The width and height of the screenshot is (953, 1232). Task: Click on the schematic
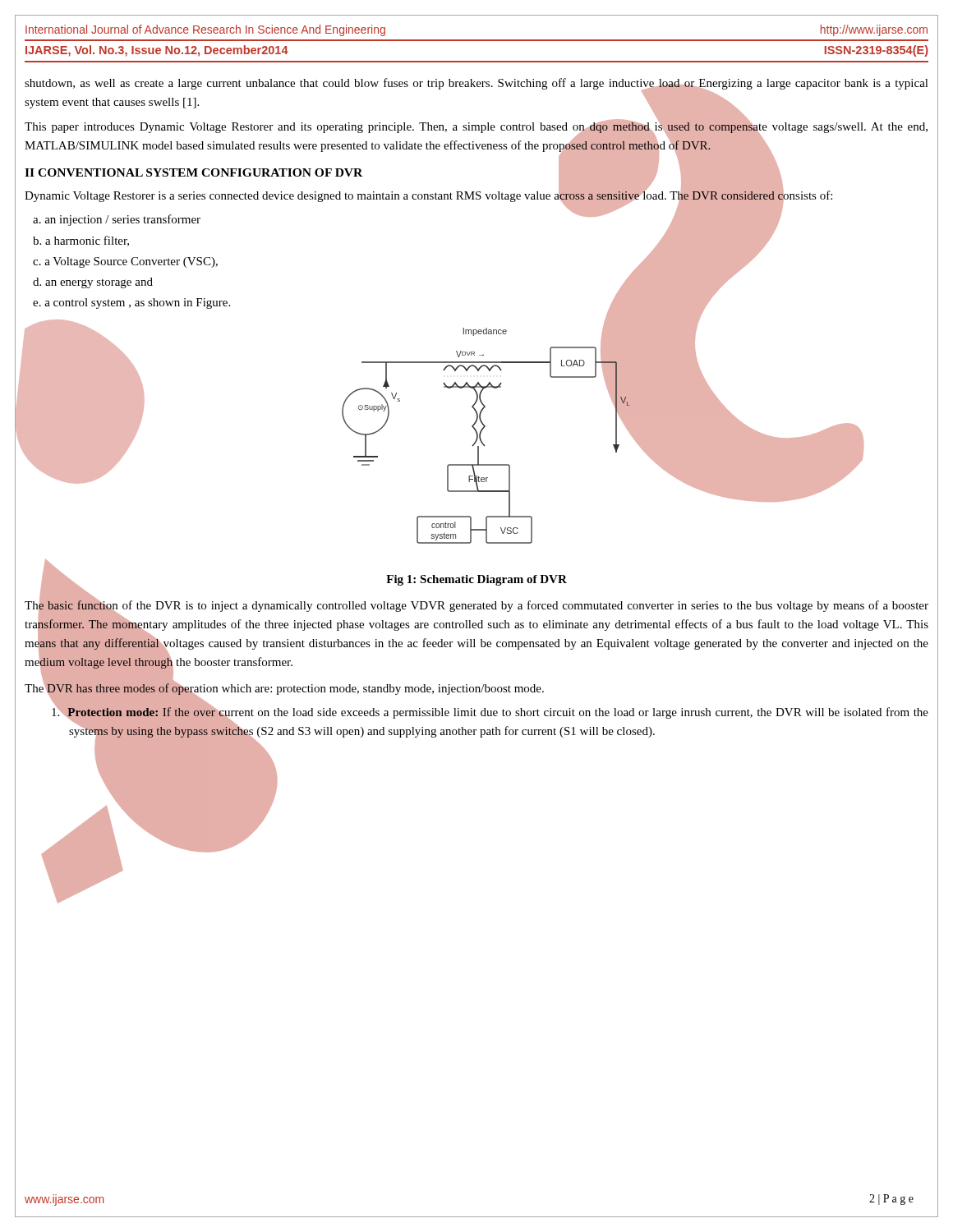476,444
